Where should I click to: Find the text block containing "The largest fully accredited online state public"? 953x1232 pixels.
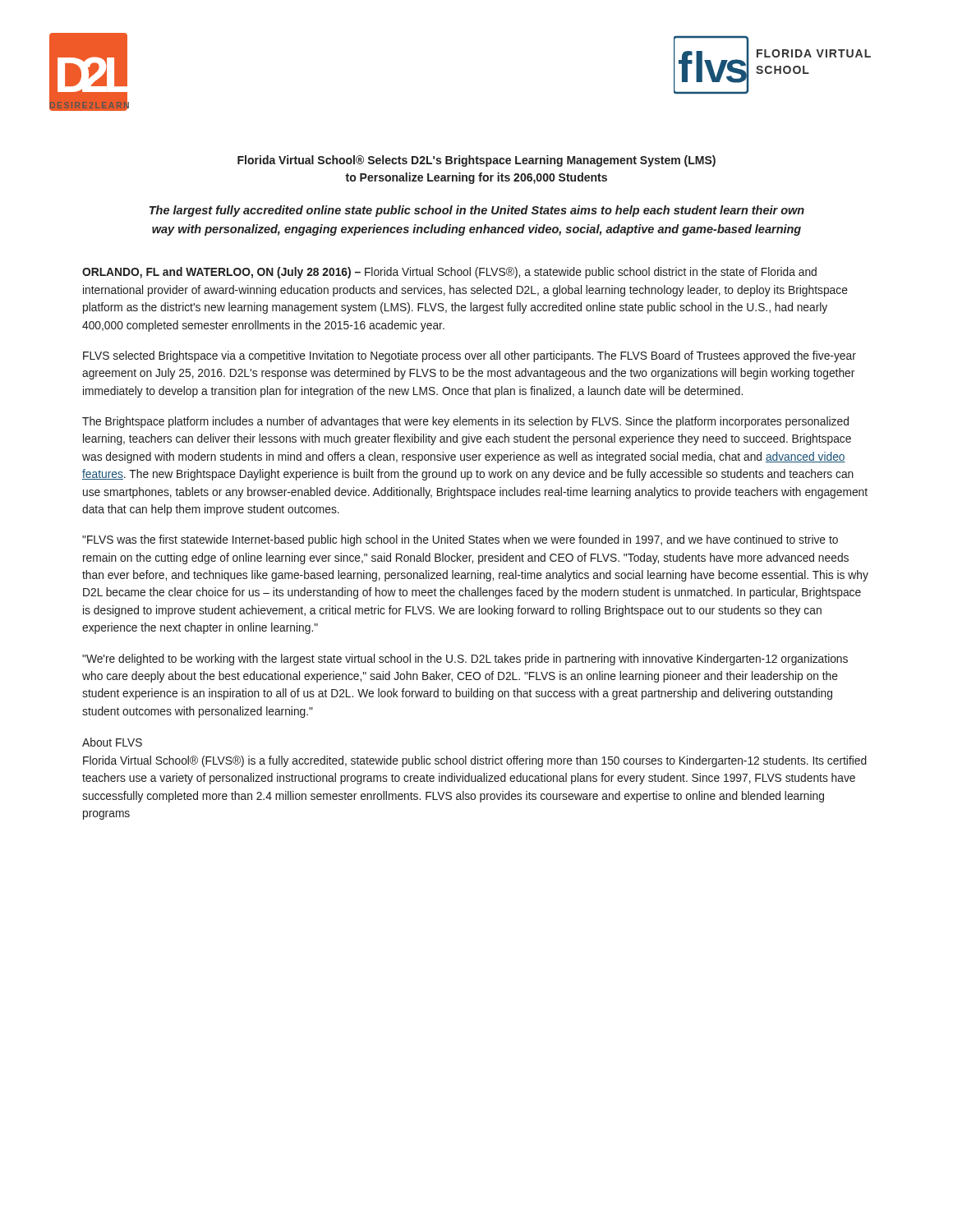476,220
